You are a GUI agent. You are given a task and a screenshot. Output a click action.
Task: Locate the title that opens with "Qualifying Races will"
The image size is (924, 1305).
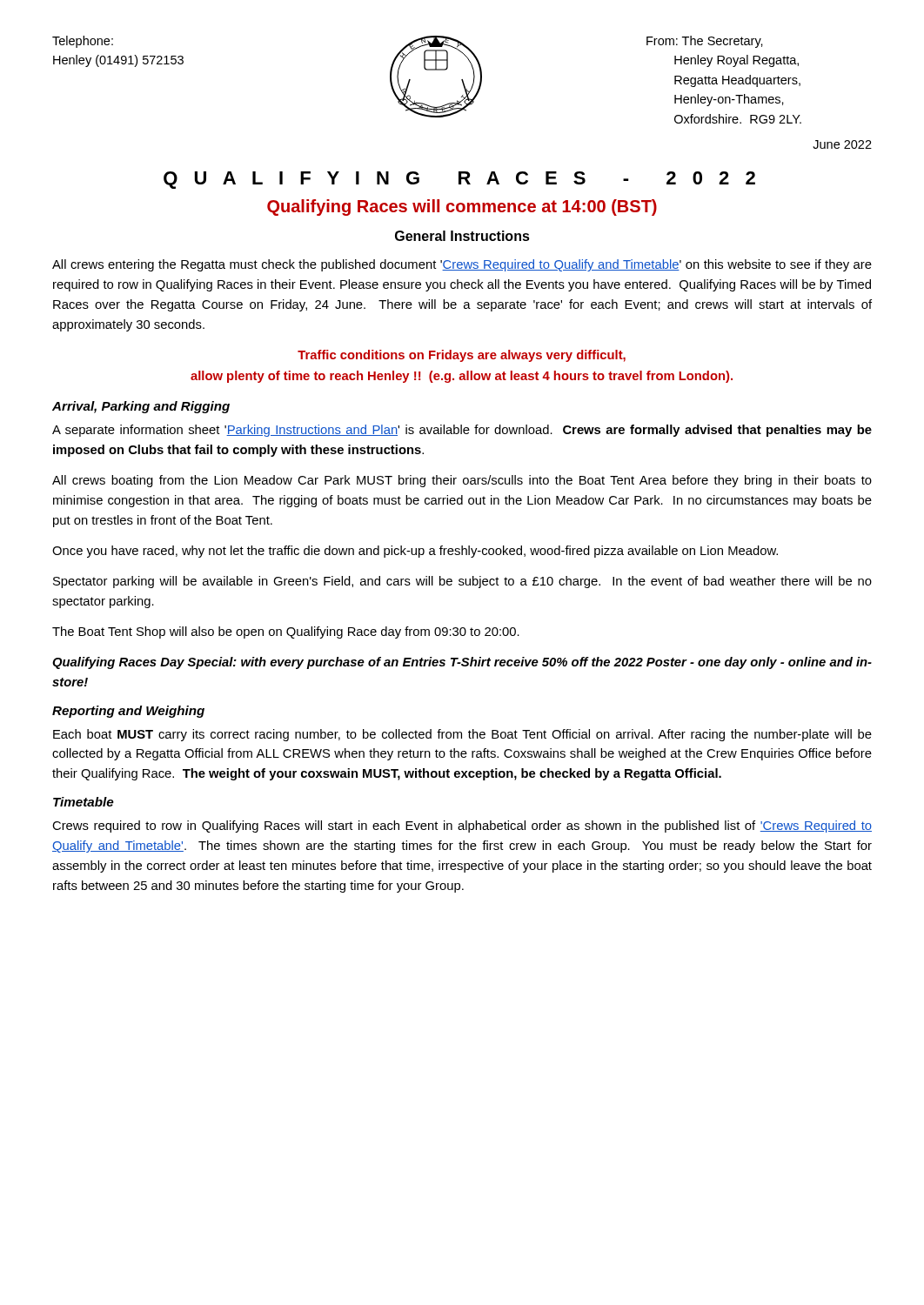(462, 207)
